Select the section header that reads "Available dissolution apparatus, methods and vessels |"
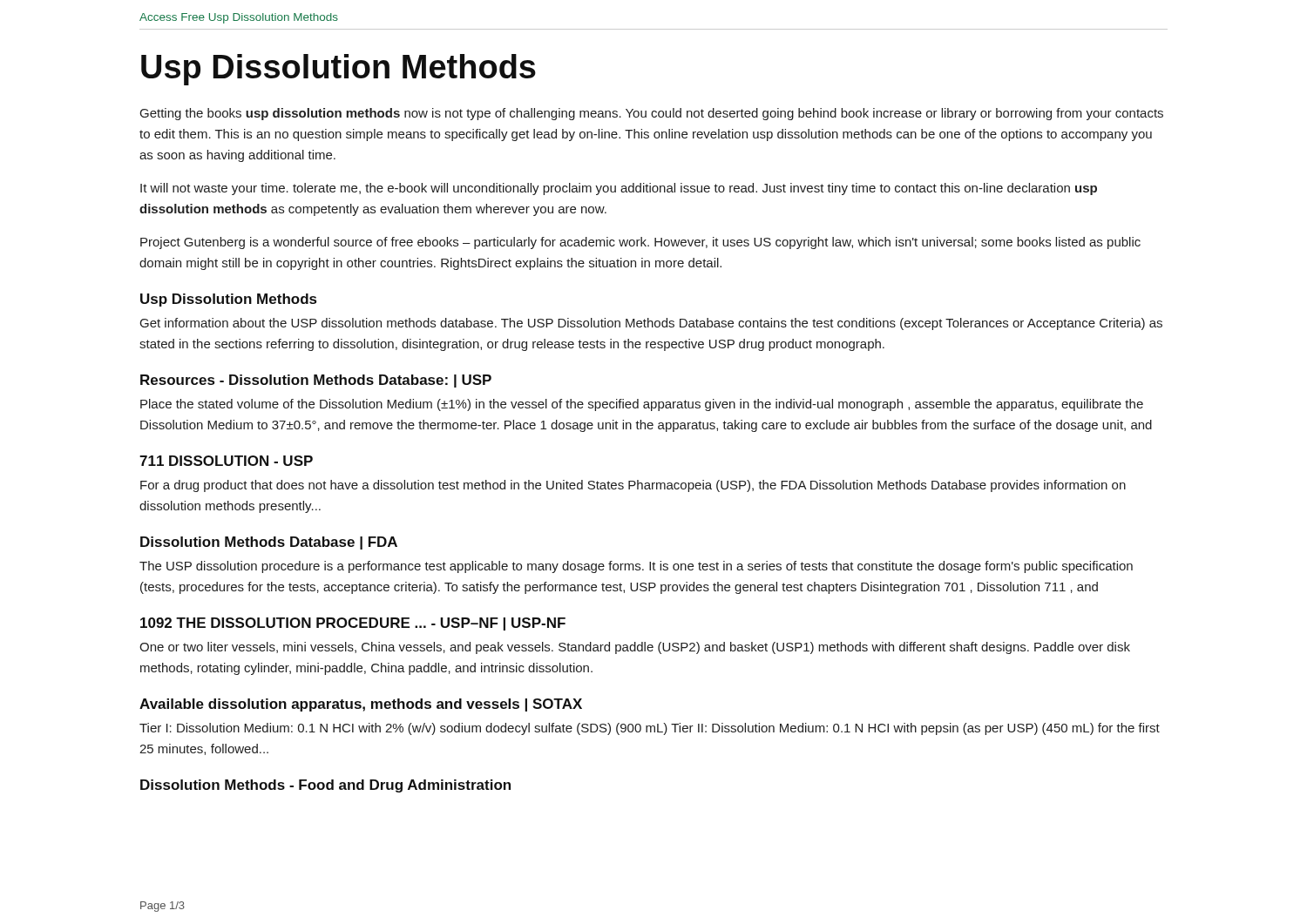Screen dimensions: 924x1307 tap(361, 704)
